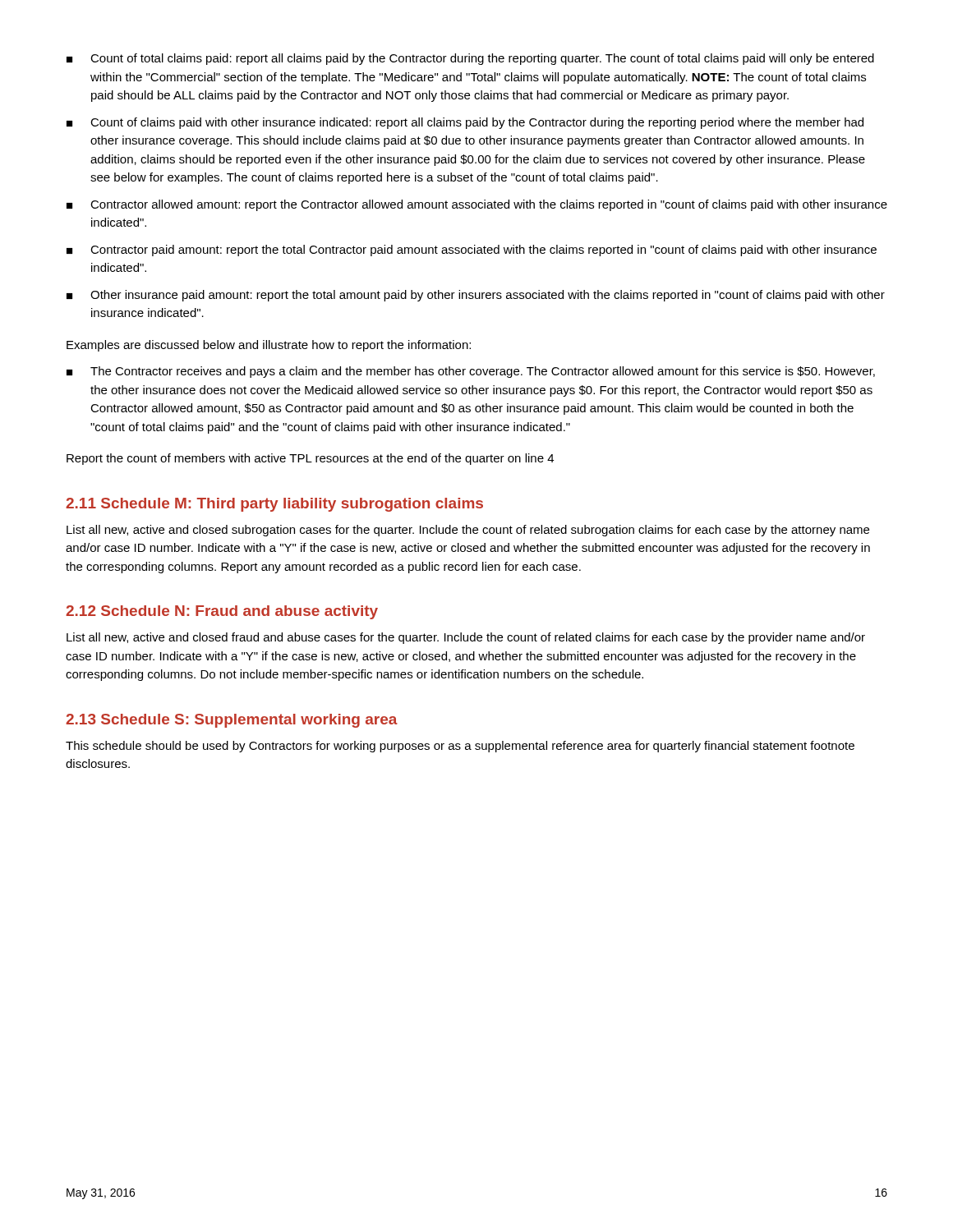The image size is (953, 1232).
Task: Navigate to the block starting "■ Count of total claims paid: report"
Action: tap(476, 77)
